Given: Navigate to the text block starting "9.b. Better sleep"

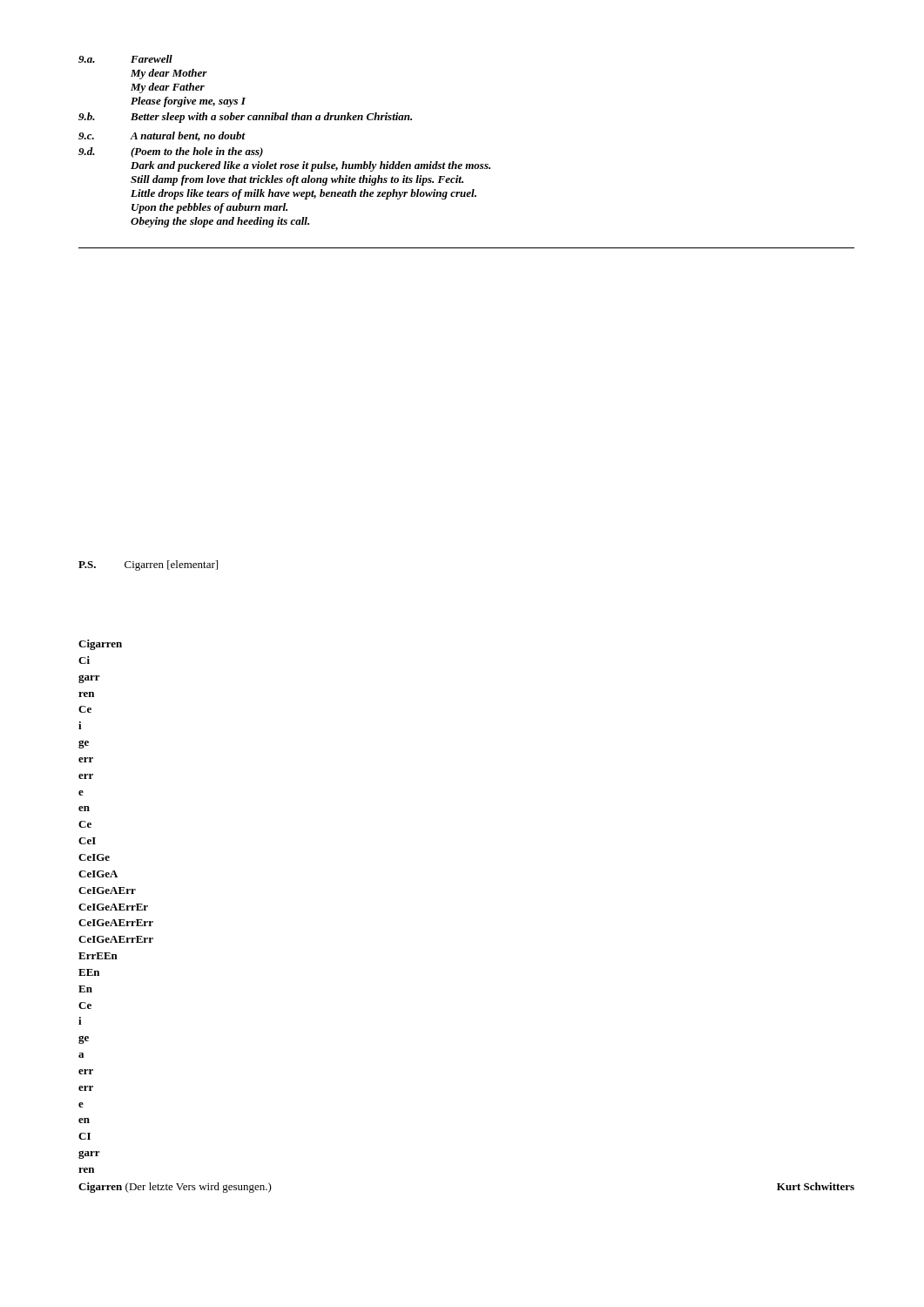Looking at the screenshot, I should 245,118.
